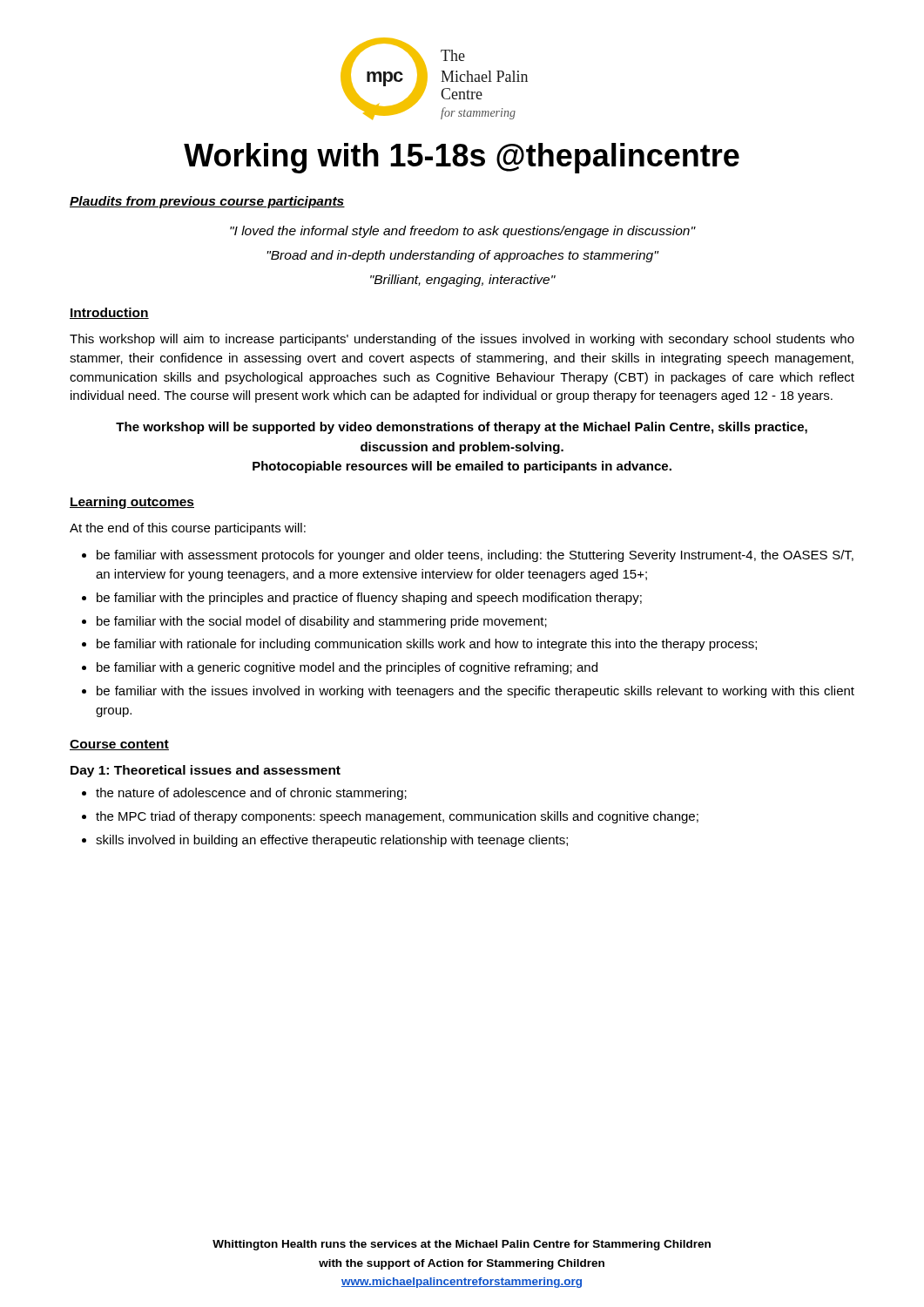Image resolution: width=924 pixels, height=1307 pixels.
Task: Select the list item that reads "be familiar with the issues involved in working"
Action: 475,700
